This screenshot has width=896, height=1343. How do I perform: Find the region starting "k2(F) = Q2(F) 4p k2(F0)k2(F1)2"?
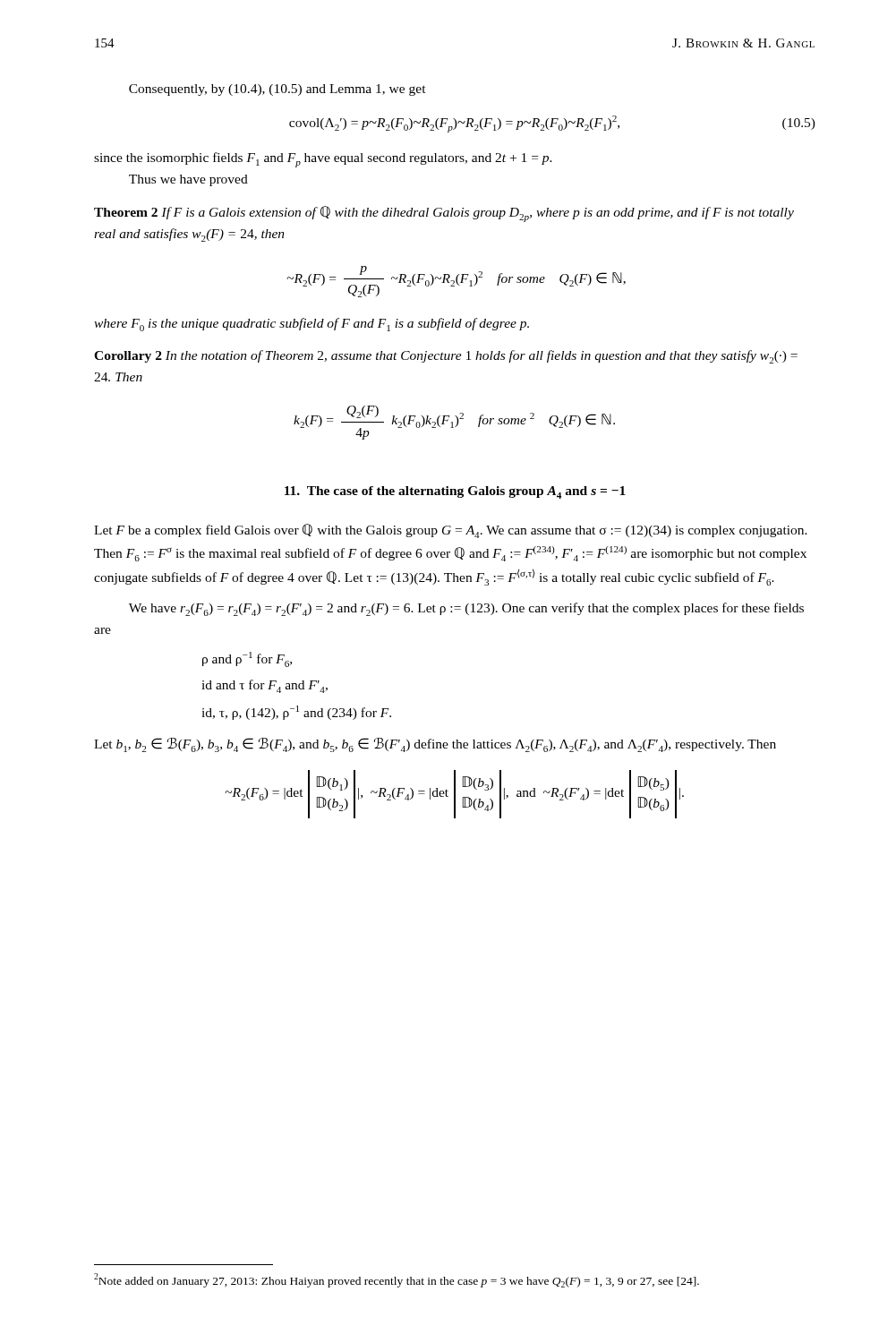click(x=455, y=421)
